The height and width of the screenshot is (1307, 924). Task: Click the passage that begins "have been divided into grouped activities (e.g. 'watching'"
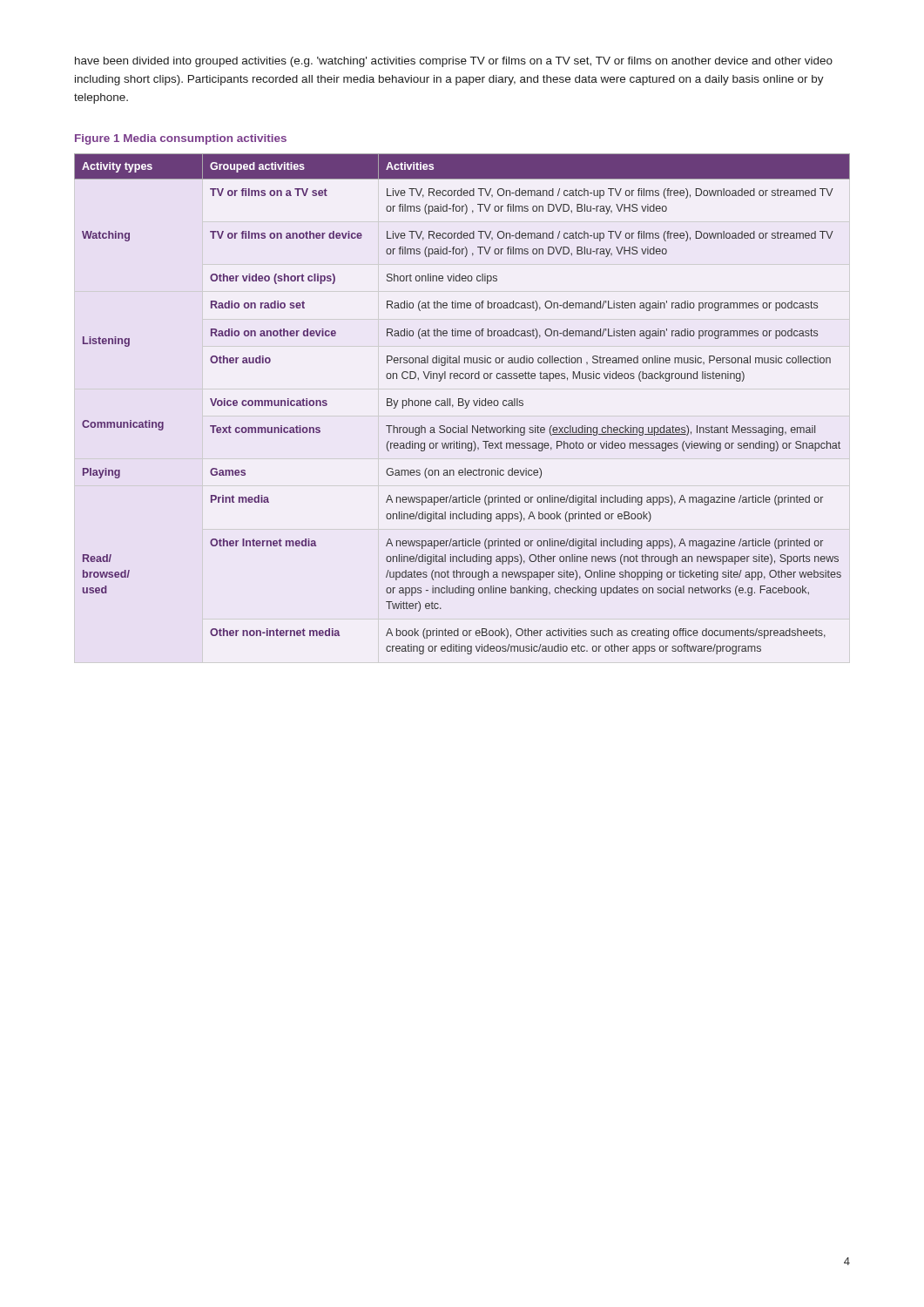pos(453,79)
